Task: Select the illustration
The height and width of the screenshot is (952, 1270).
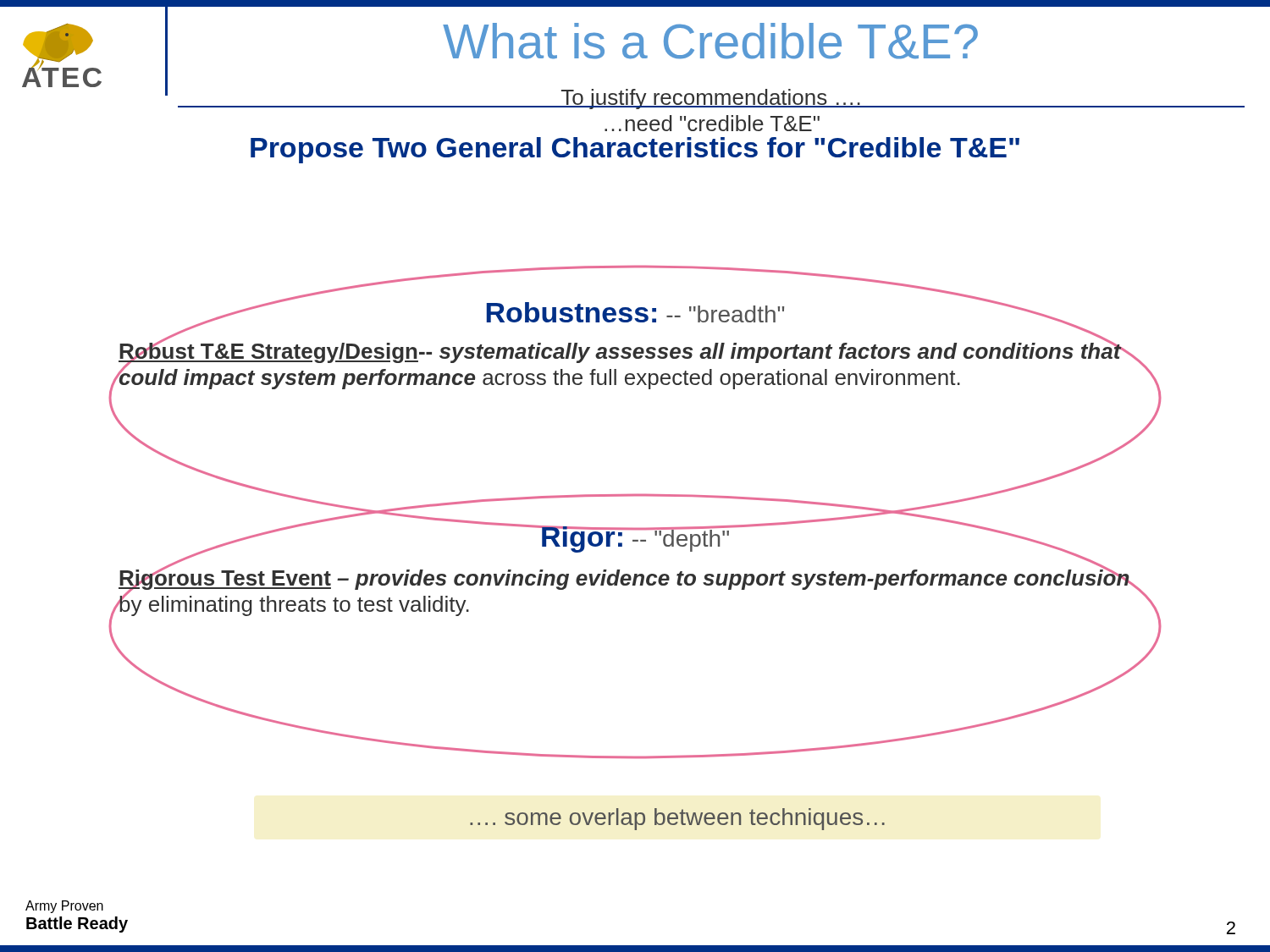Action: point(635,499)
